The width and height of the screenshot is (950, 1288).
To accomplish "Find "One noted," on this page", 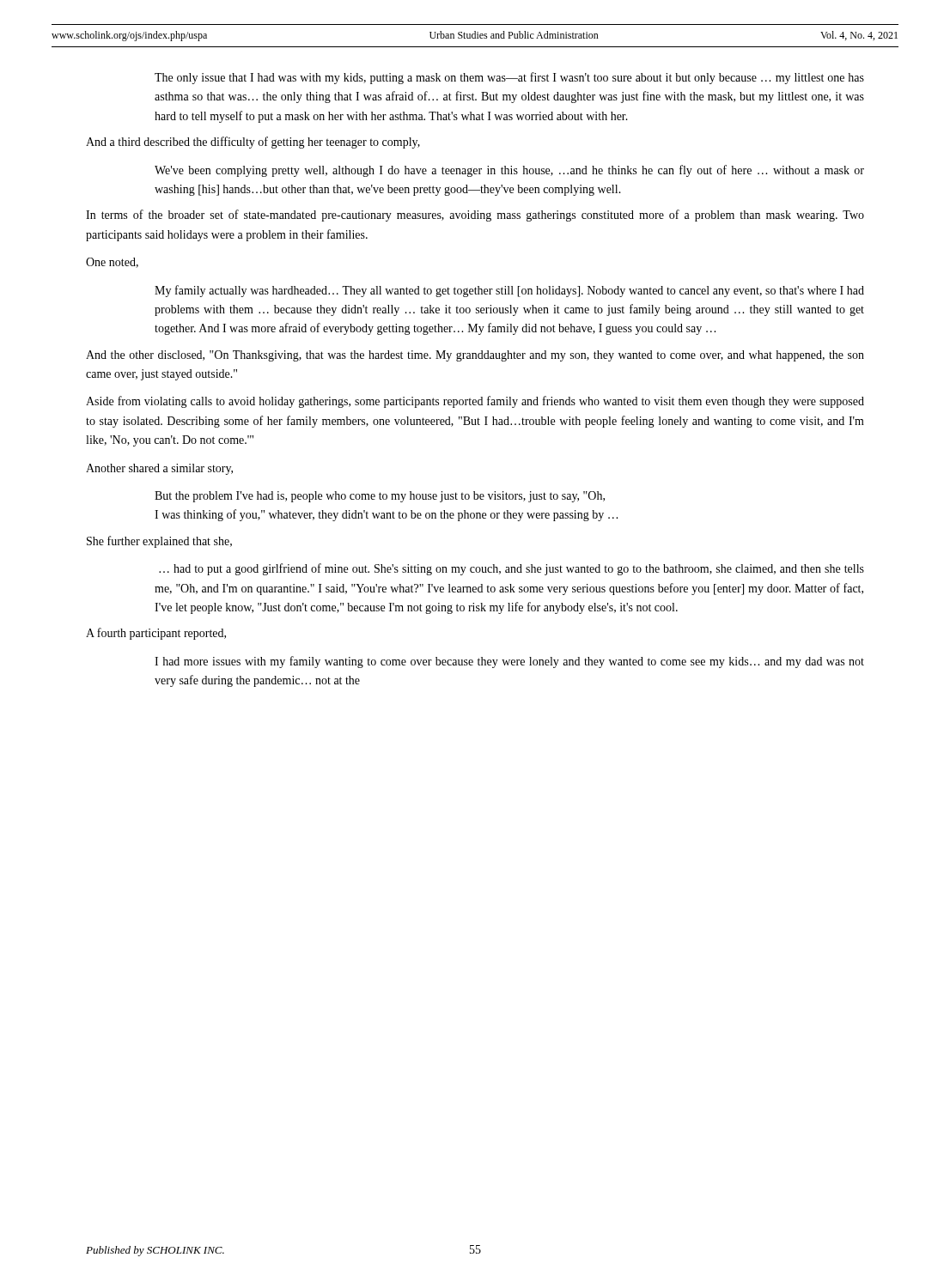I will point(112,262).
